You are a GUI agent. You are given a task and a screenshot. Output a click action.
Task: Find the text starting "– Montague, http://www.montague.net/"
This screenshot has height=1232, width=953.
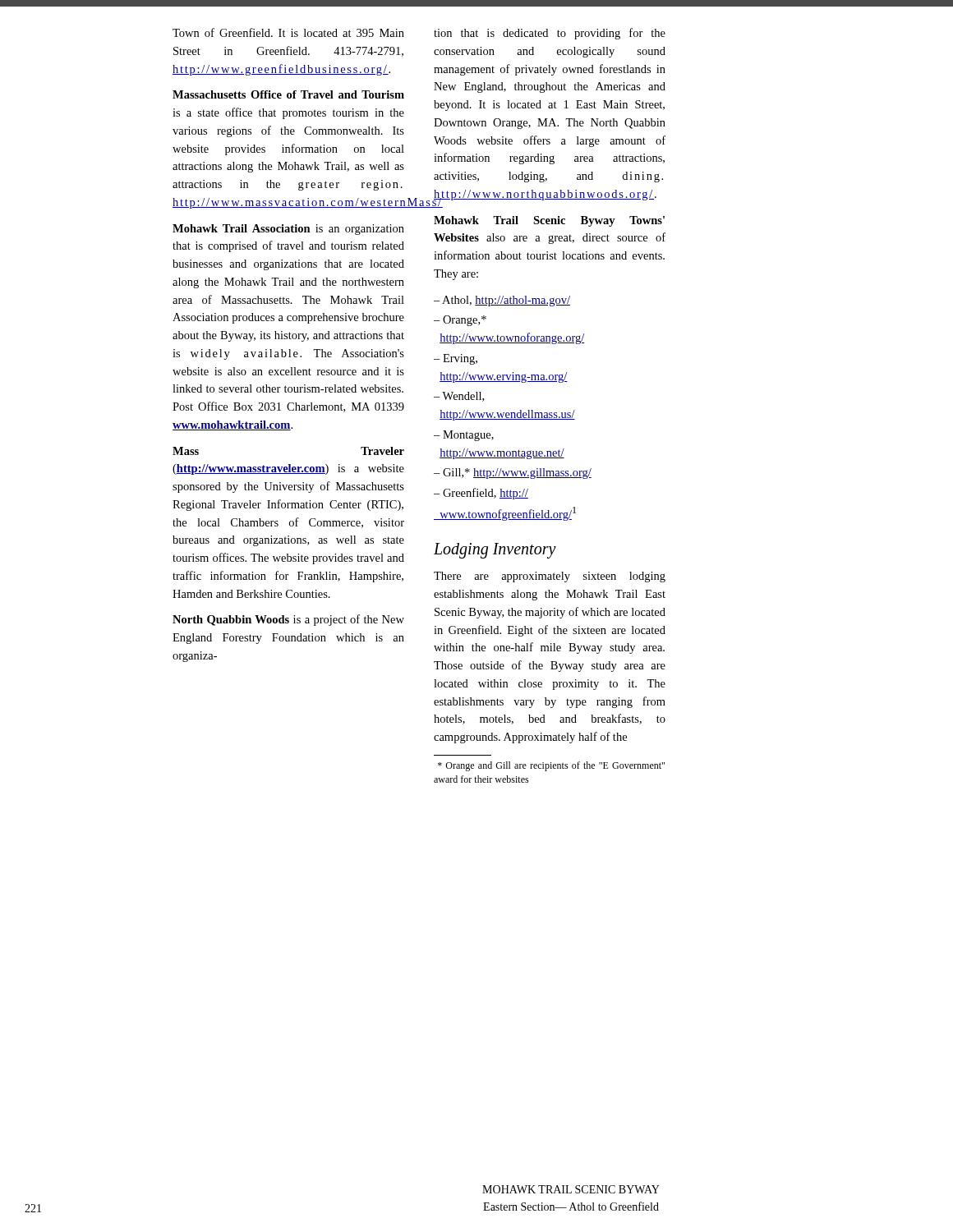click(550, 444)
